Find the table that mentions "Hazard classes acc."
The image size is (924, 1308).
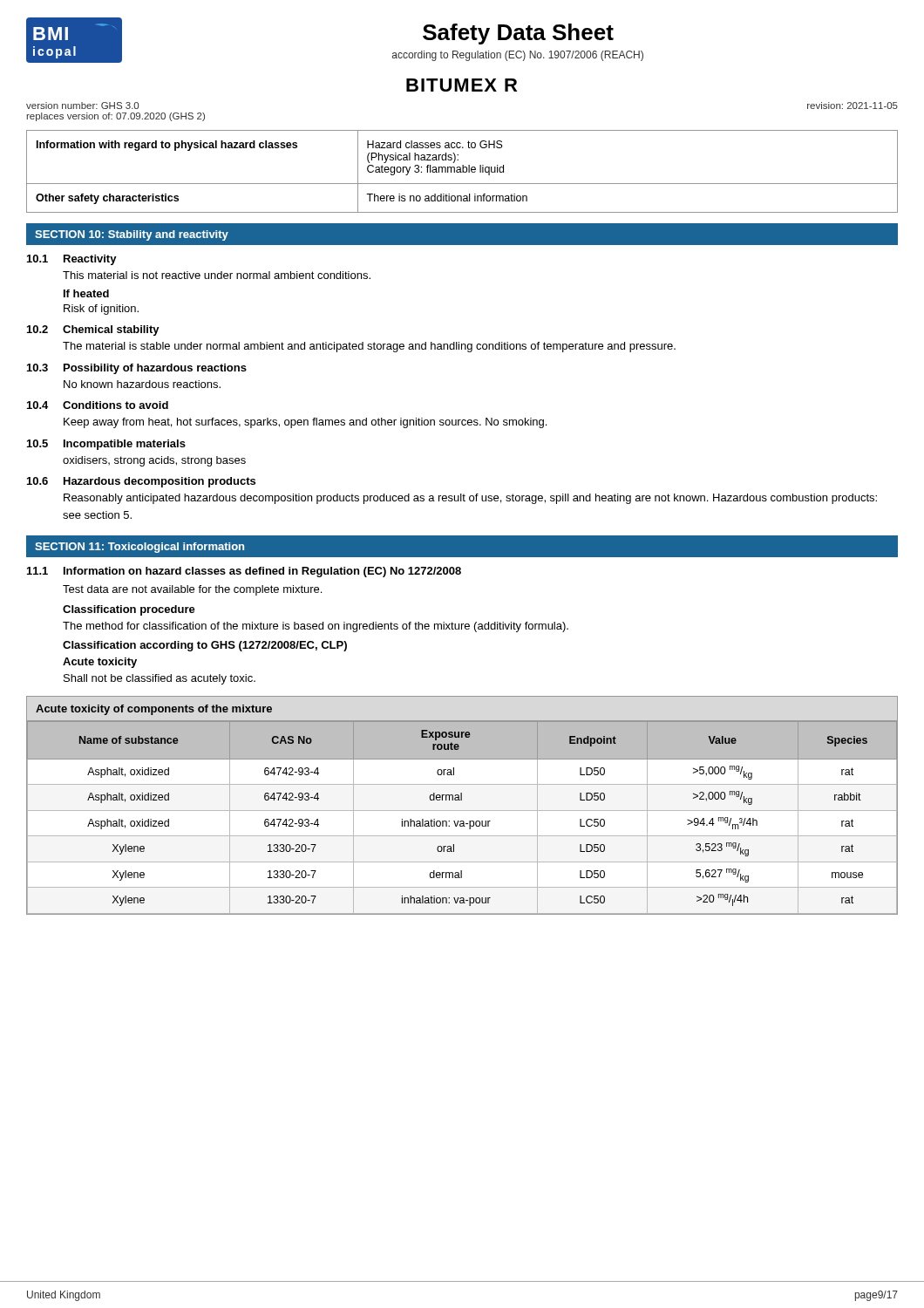coord(462,171)
